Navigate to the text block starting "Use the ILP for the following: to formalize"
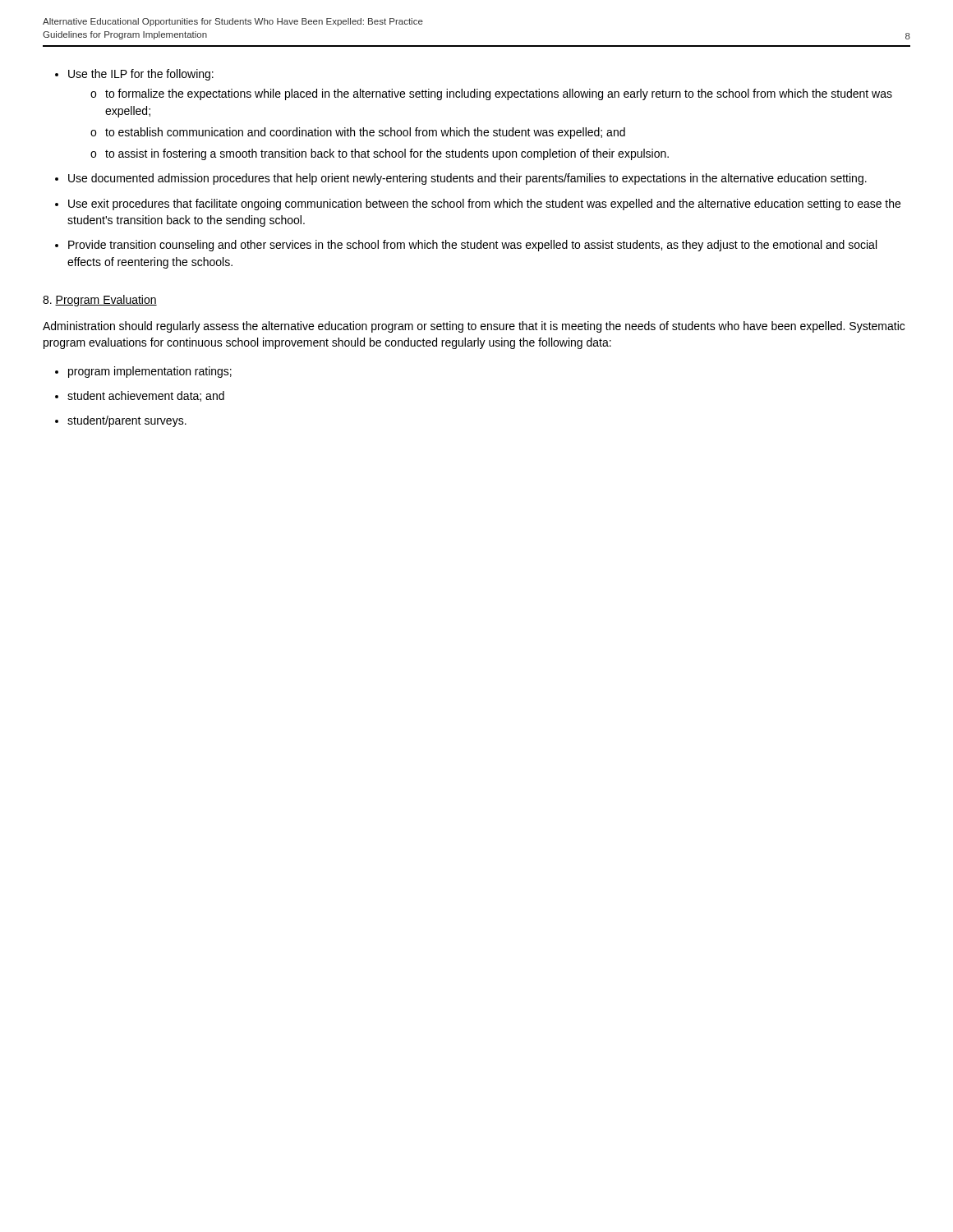Image resolution: width=953 pixels, height=1232 pixels. [x=134, y=75]
